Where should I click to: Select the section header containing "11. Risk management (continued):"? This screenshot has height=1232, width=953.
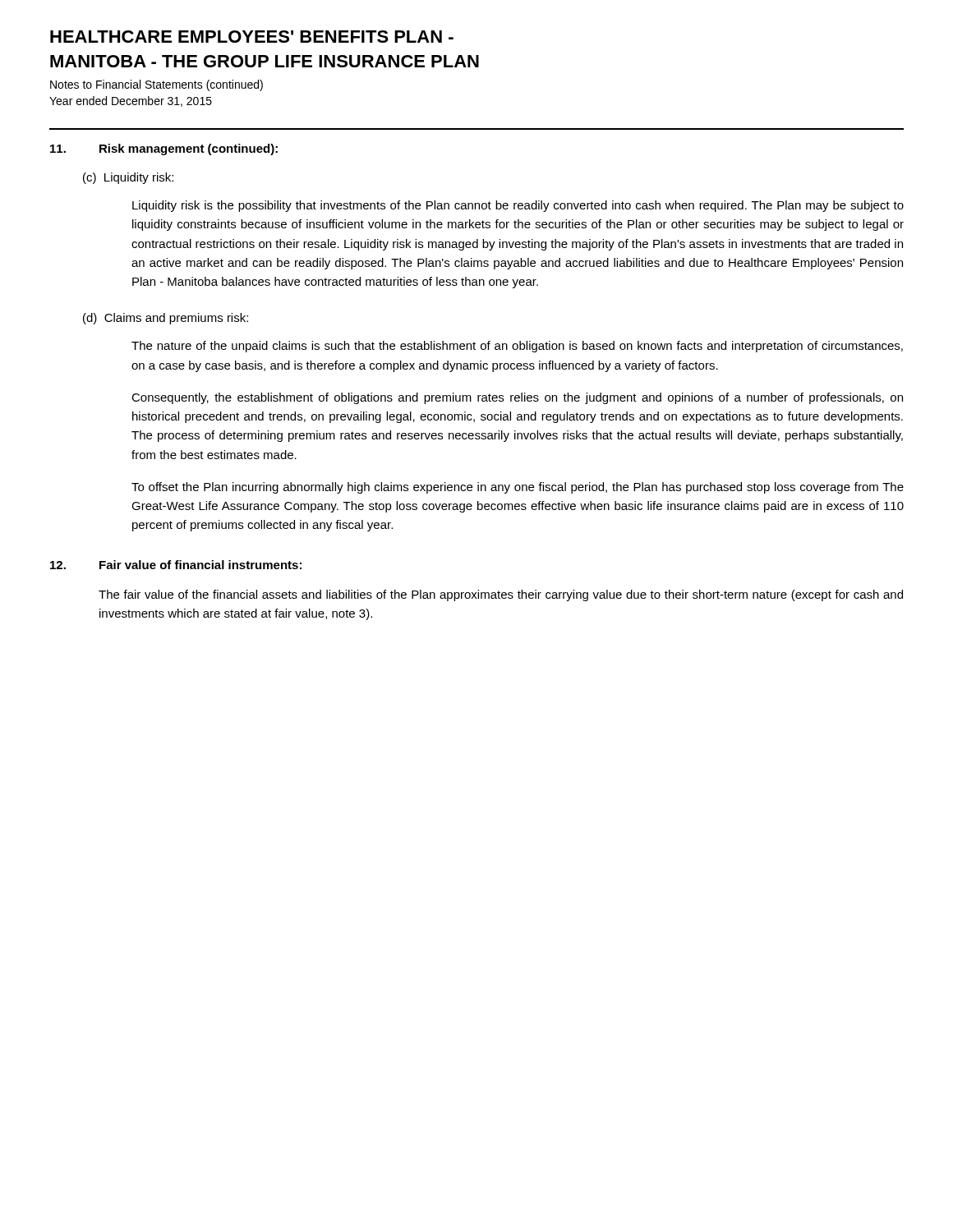pyautogui.click(x=164, y=148)
